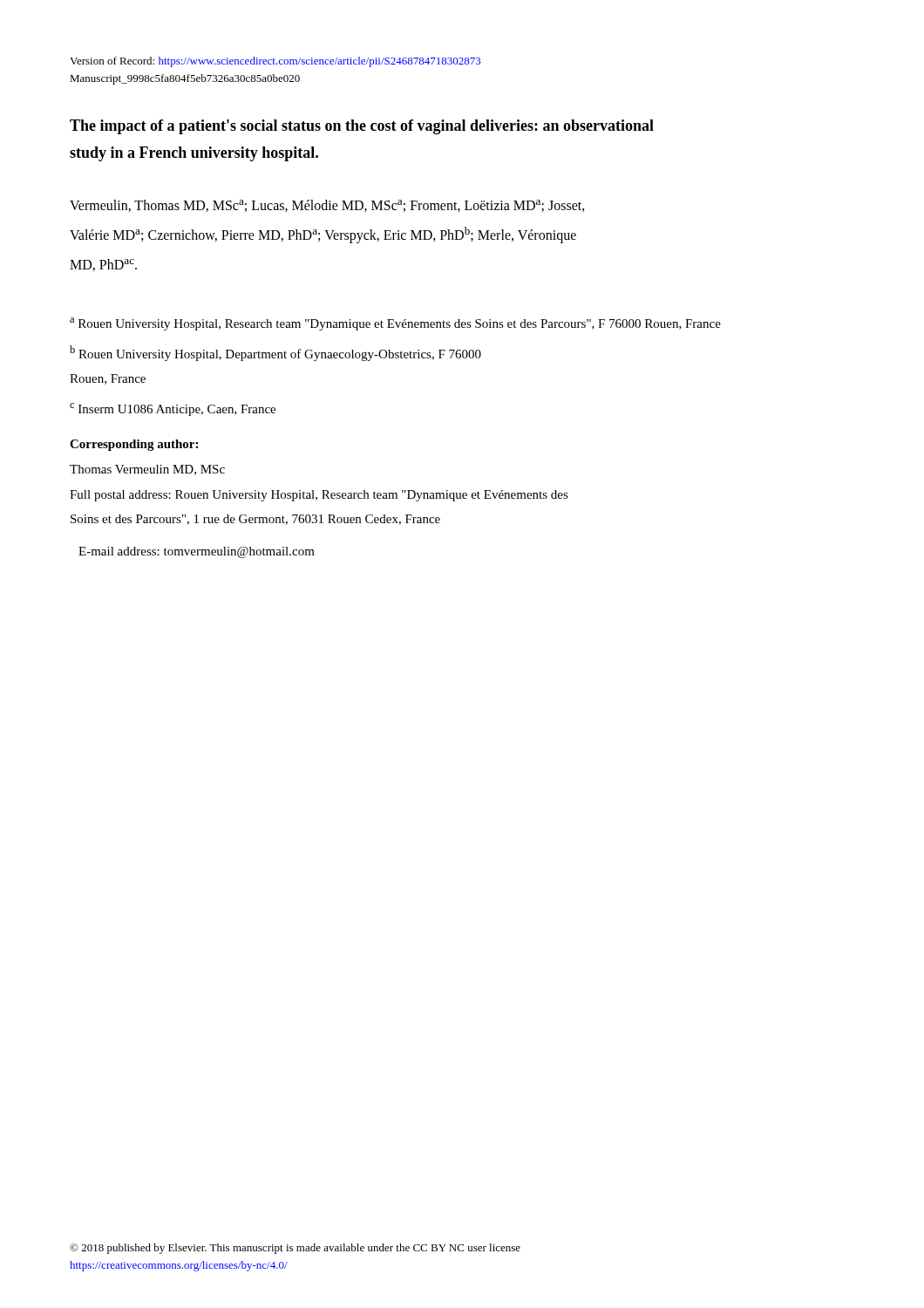The height and width of the screenshot is (1308, 924).
Task: Navigate to the region starting "Full postal address: Rouen University Hospital, Research"
Action: (319, 507)
